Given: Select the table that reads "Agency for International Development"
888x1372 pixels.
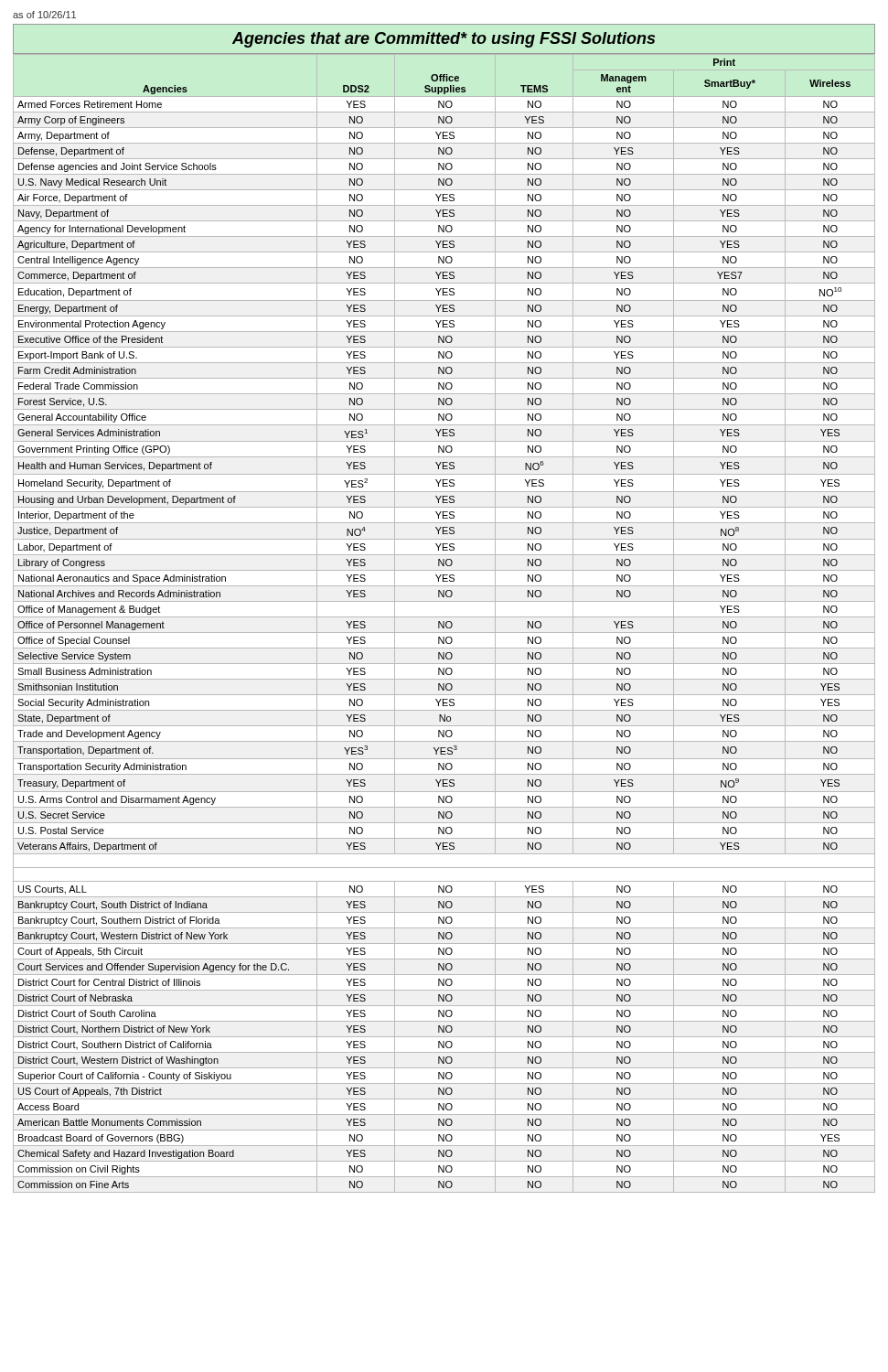Looking at the screenshot, I should click(444, 623).
